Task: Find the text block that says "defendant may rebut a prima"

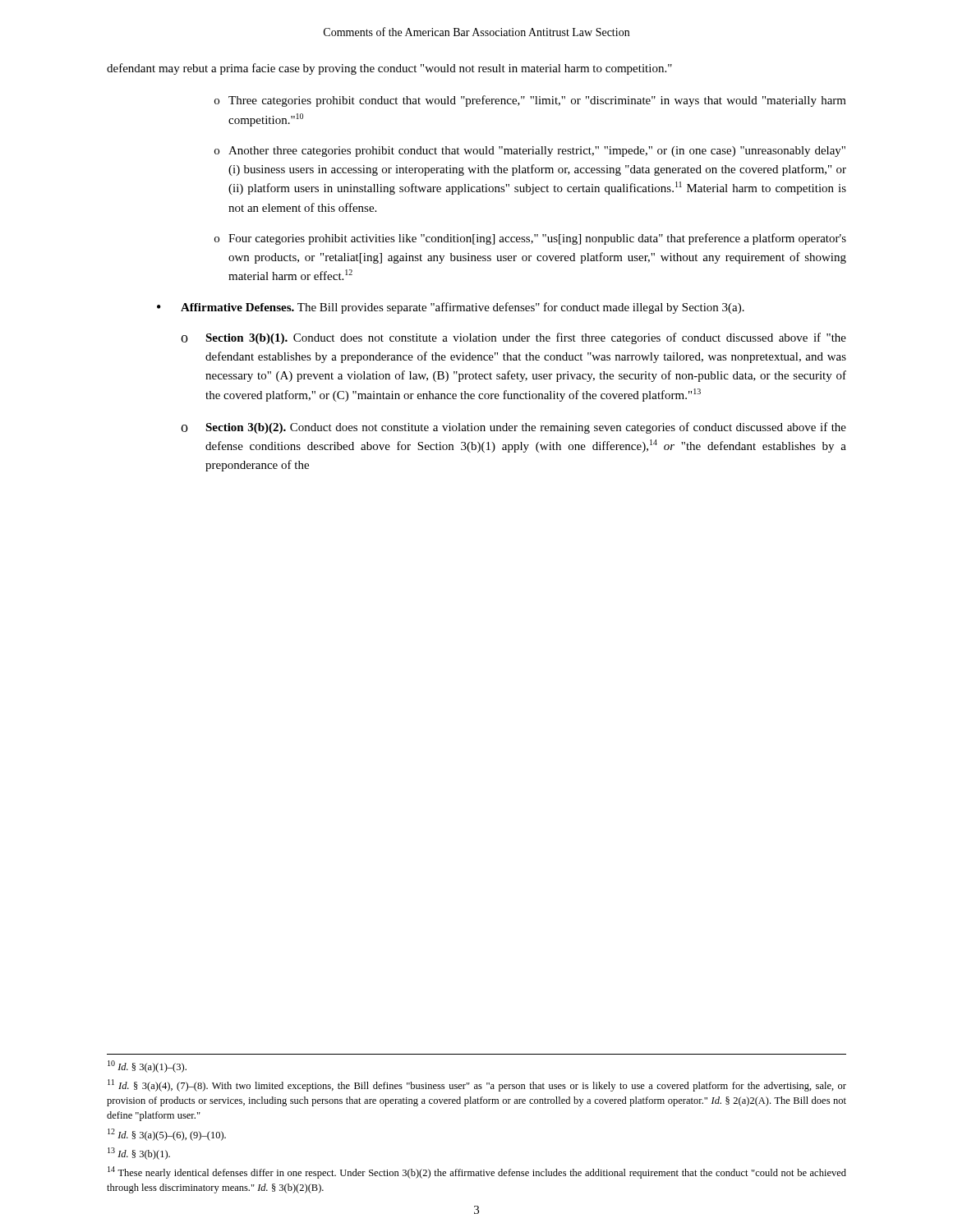Action: [390, 68]
